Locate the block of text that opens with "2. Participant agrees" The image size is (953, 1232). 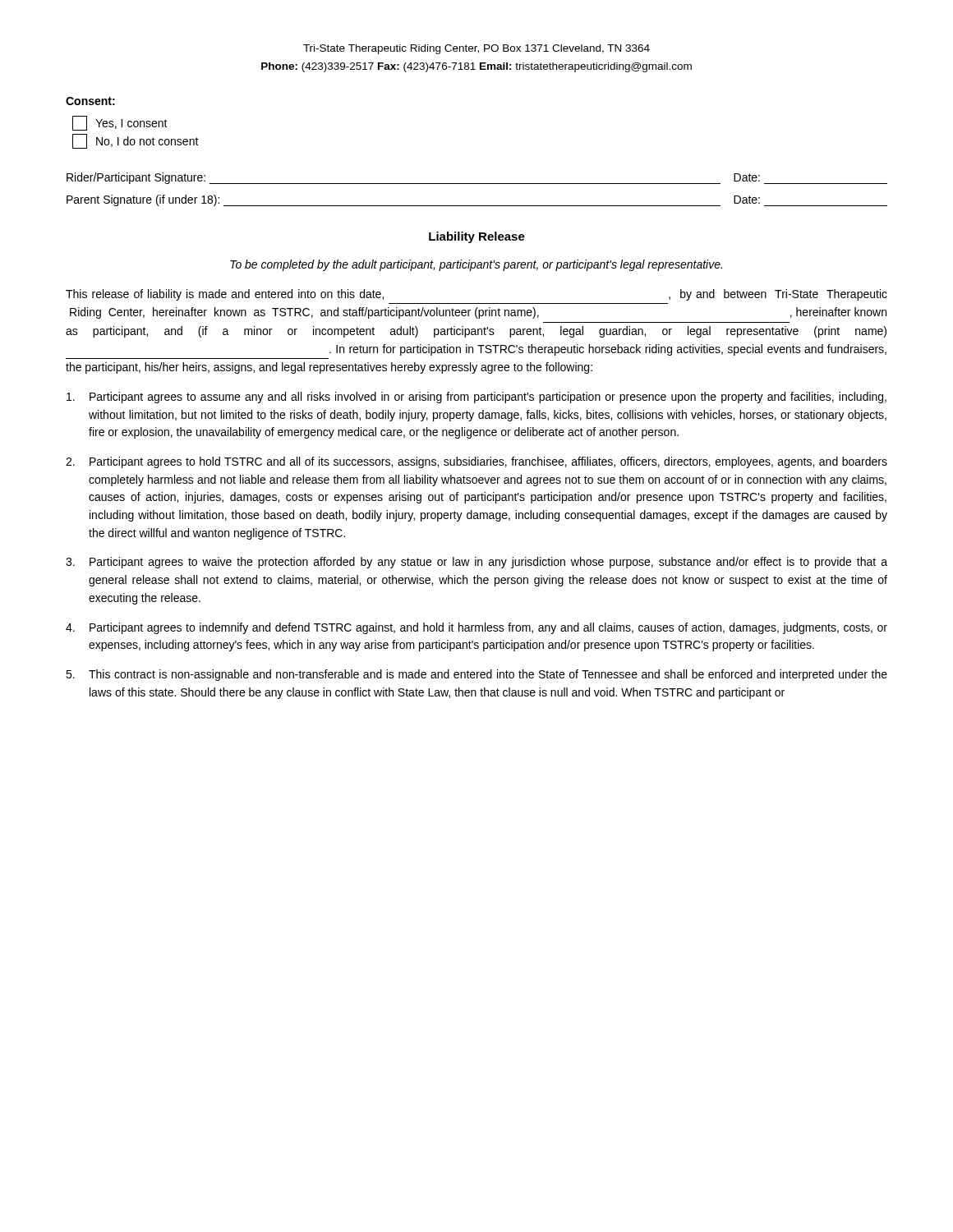(476, 498)
